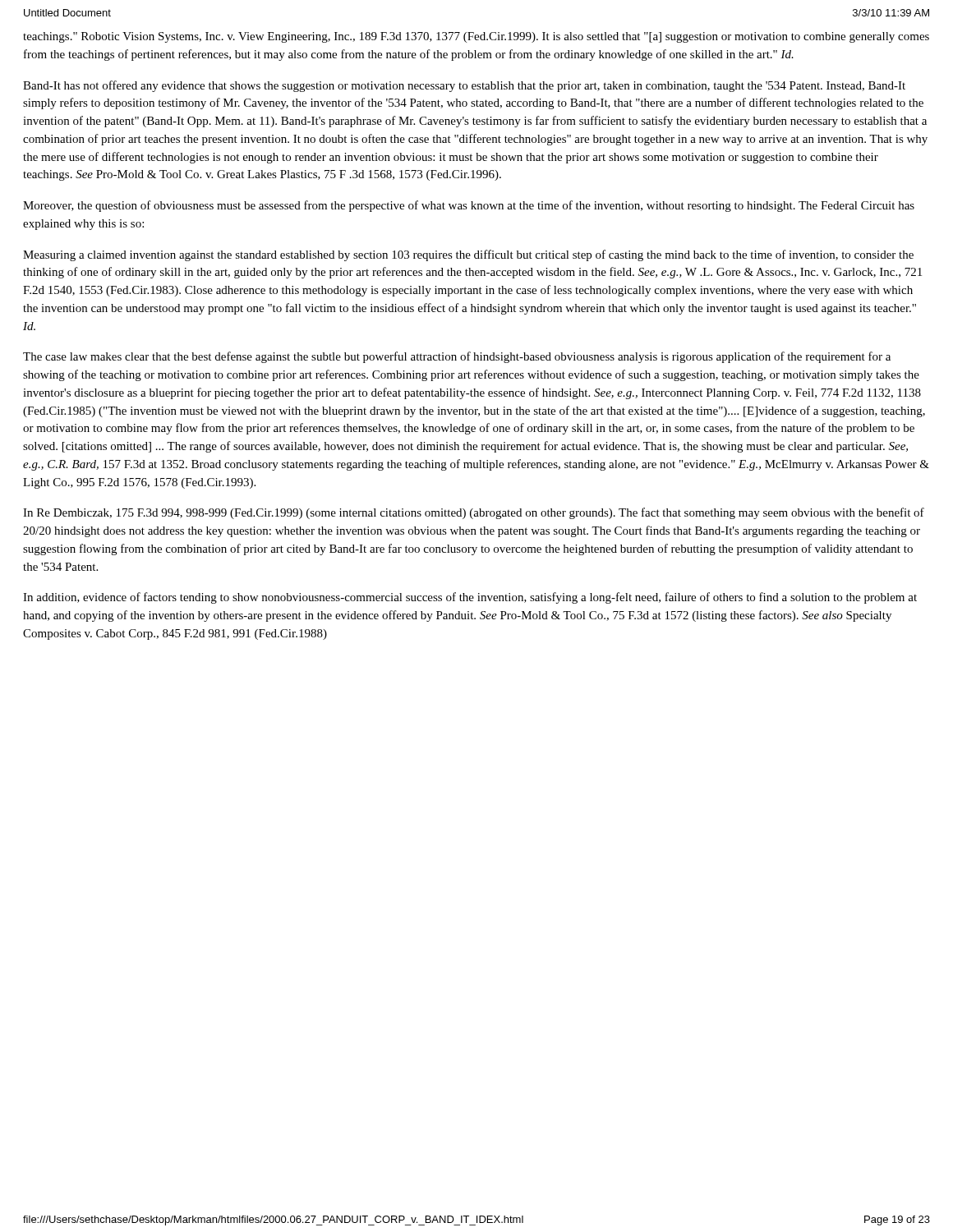Click on the text block that says "Band-It has not offered"
Screen dimensions: 1232x953
tap(475, 130)
